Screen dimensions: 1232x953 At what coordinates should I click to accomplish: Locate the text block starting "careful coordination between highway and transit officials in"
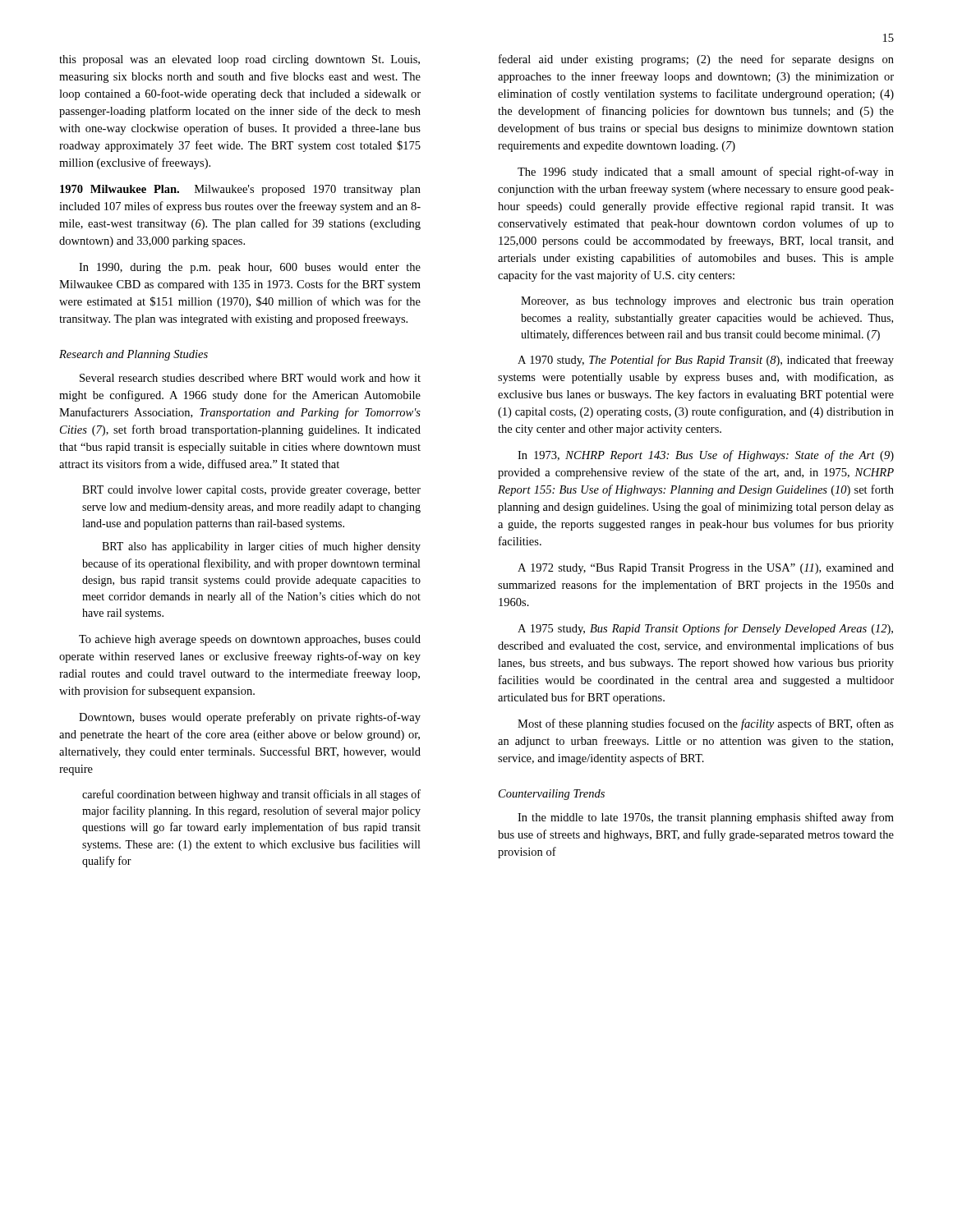[251, 828]
